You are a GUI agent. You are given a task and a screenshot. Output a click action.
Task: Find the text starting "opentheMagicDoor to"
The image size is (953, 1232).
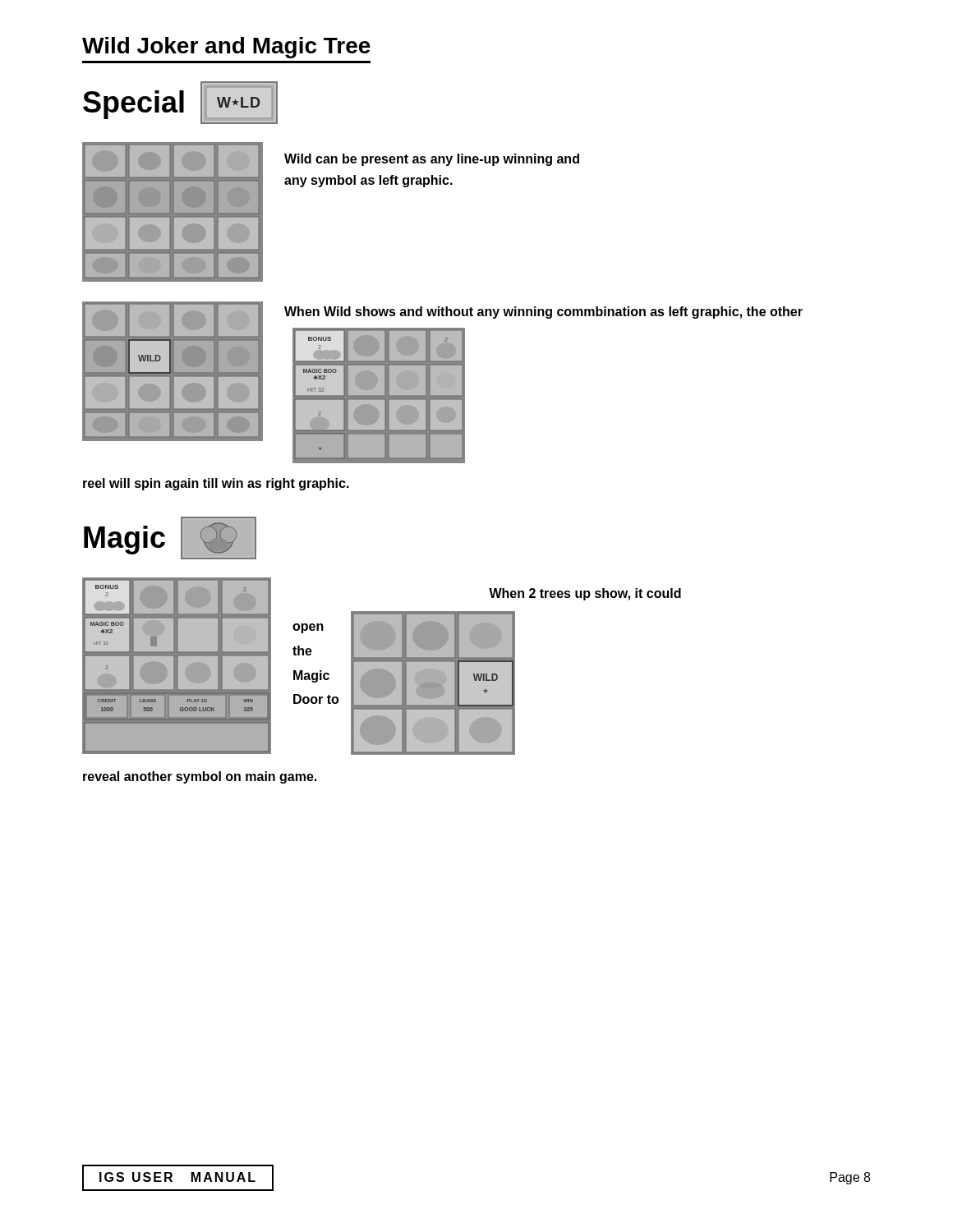pos(316,663)
